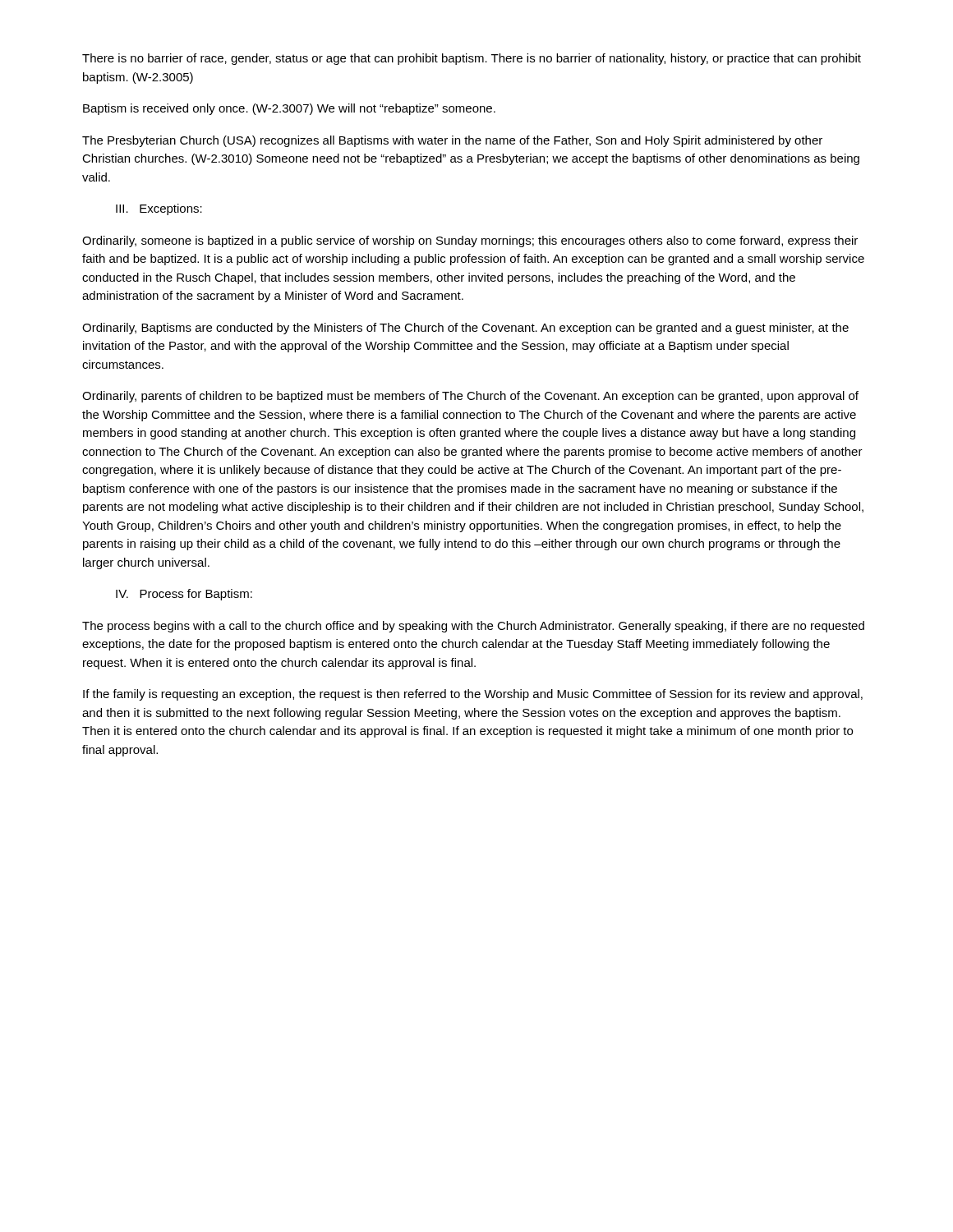
Task: Click on the text block with the text "Baptism is received only once."
Action: click(289, 108)
